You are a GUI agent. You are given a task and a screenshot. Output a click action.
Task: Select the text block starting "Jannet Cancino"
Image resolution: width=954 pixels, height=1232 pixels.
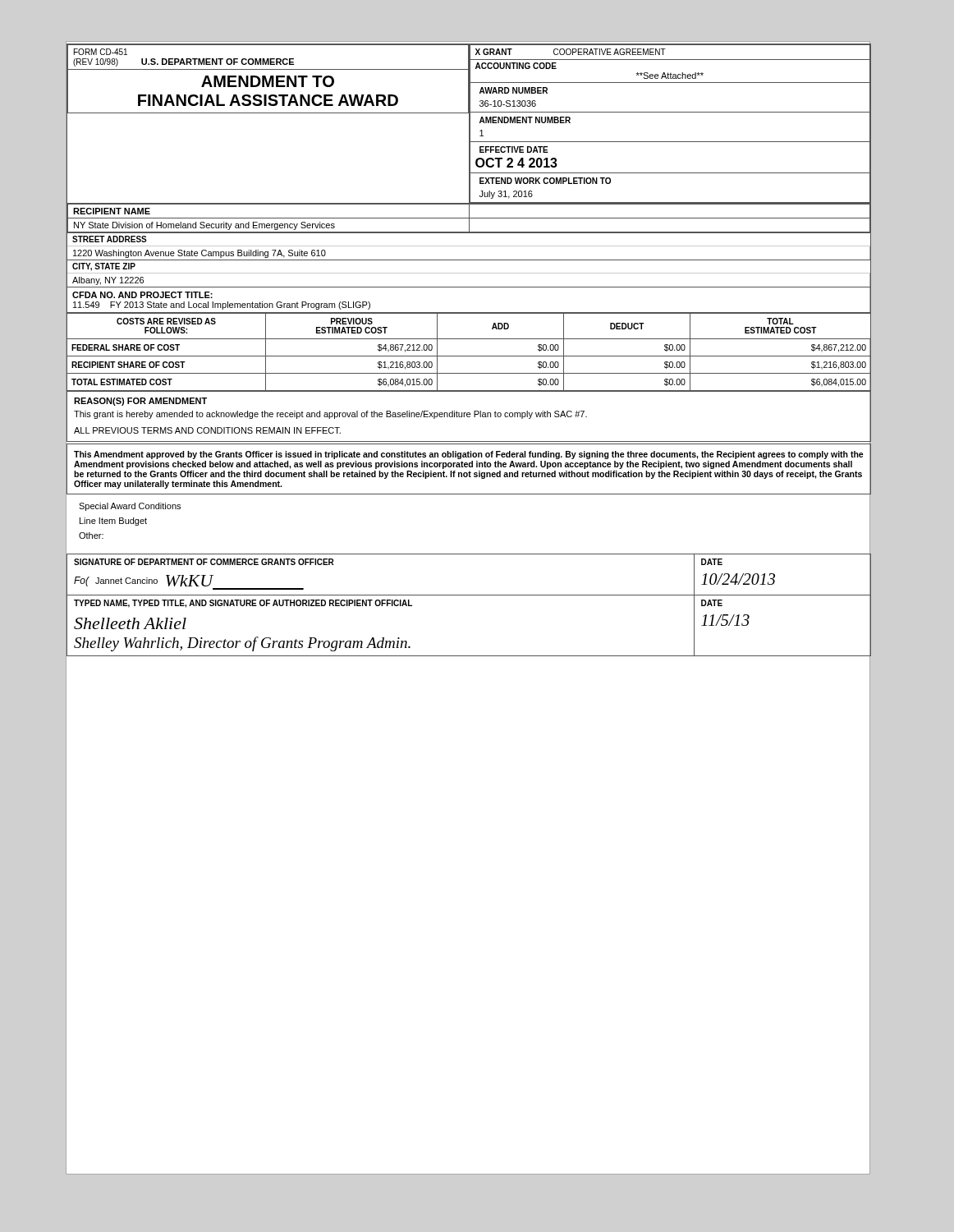(127, 581)
